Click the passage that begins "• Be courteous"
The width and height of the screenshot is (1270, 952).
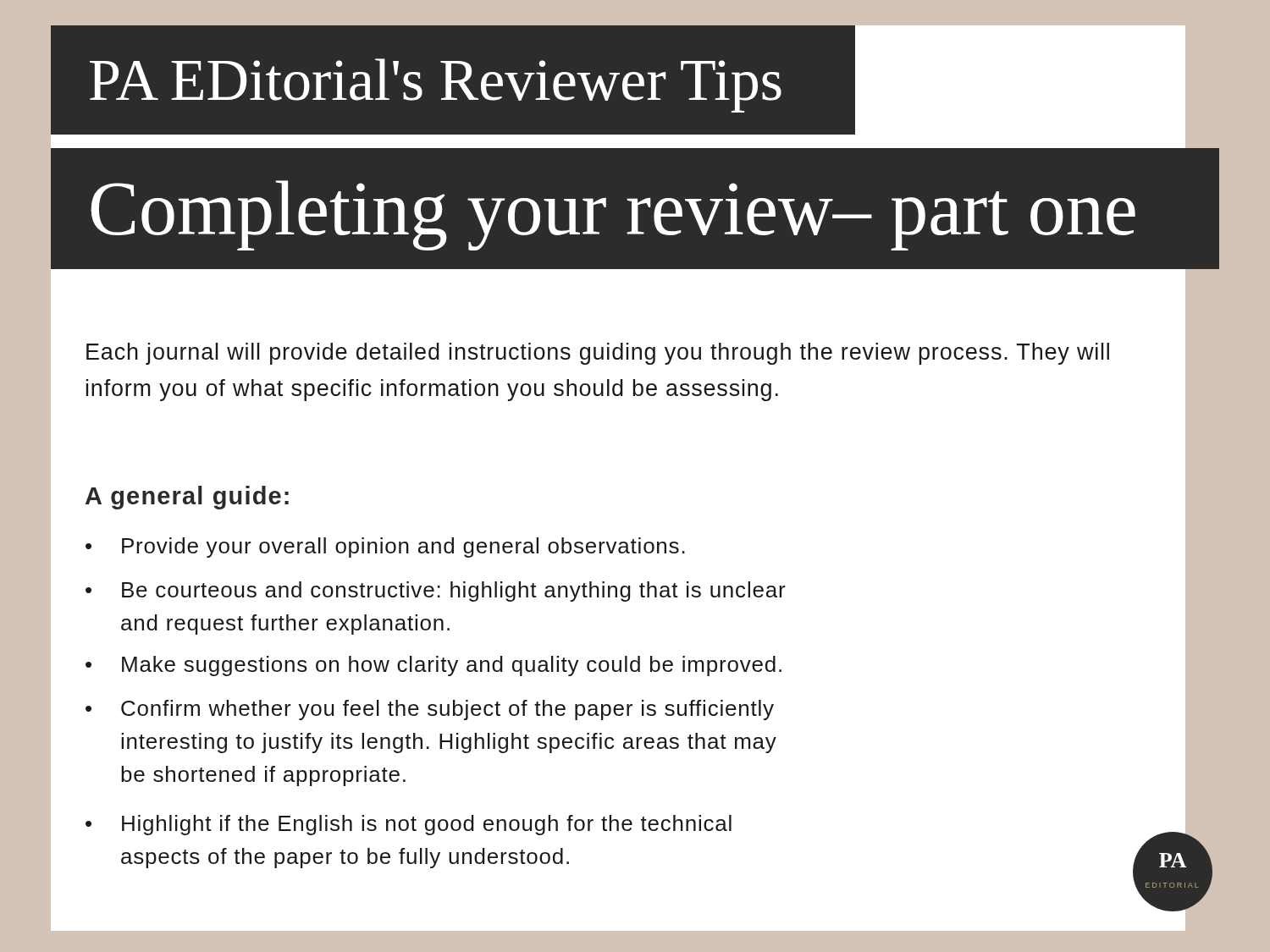coord(435,607)
